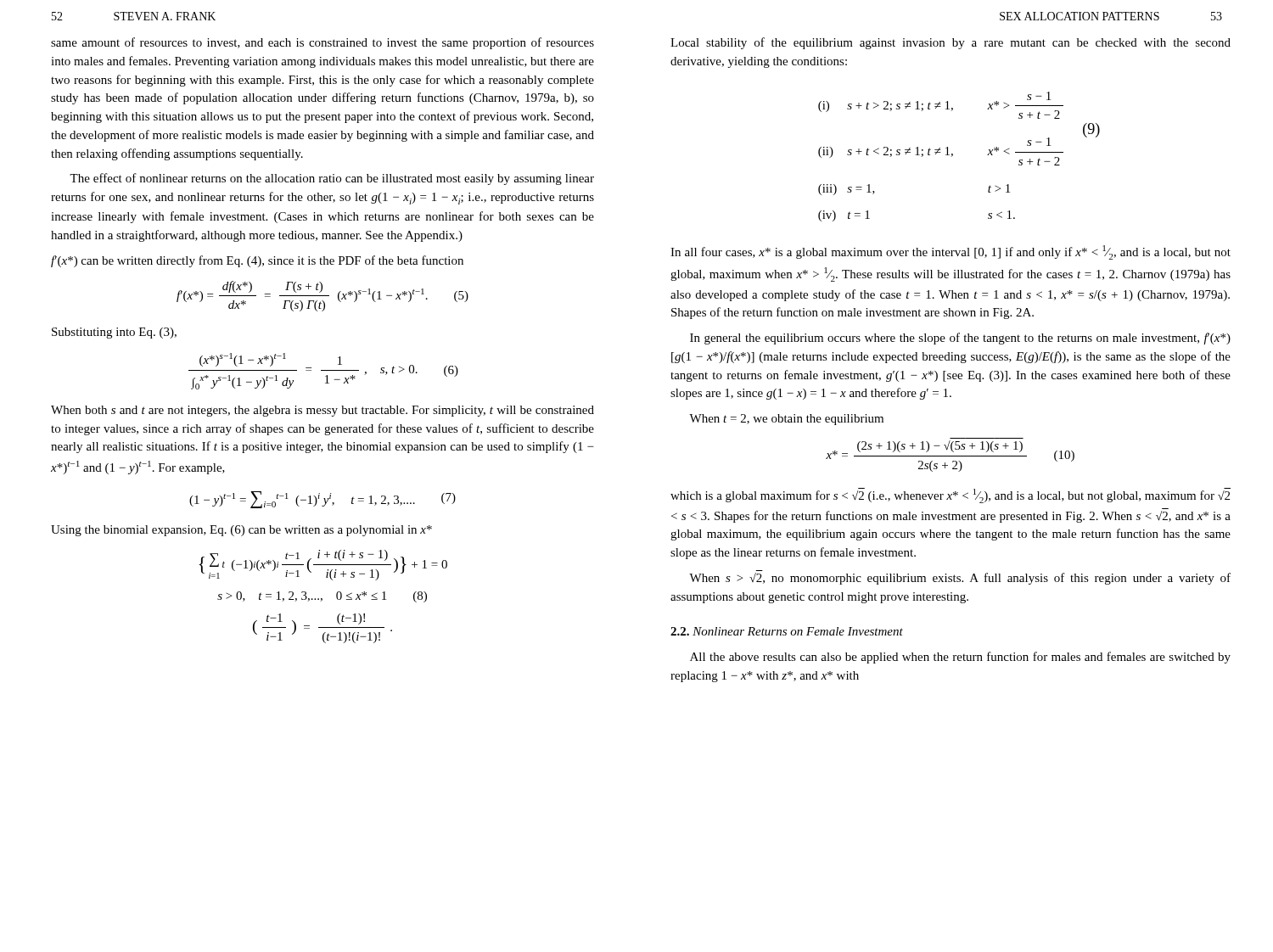1273x952 pixels.
Task: Where is the formula that starts "(i) s + t > 2; s ≠"?
Action: click(x=959, y=156)
